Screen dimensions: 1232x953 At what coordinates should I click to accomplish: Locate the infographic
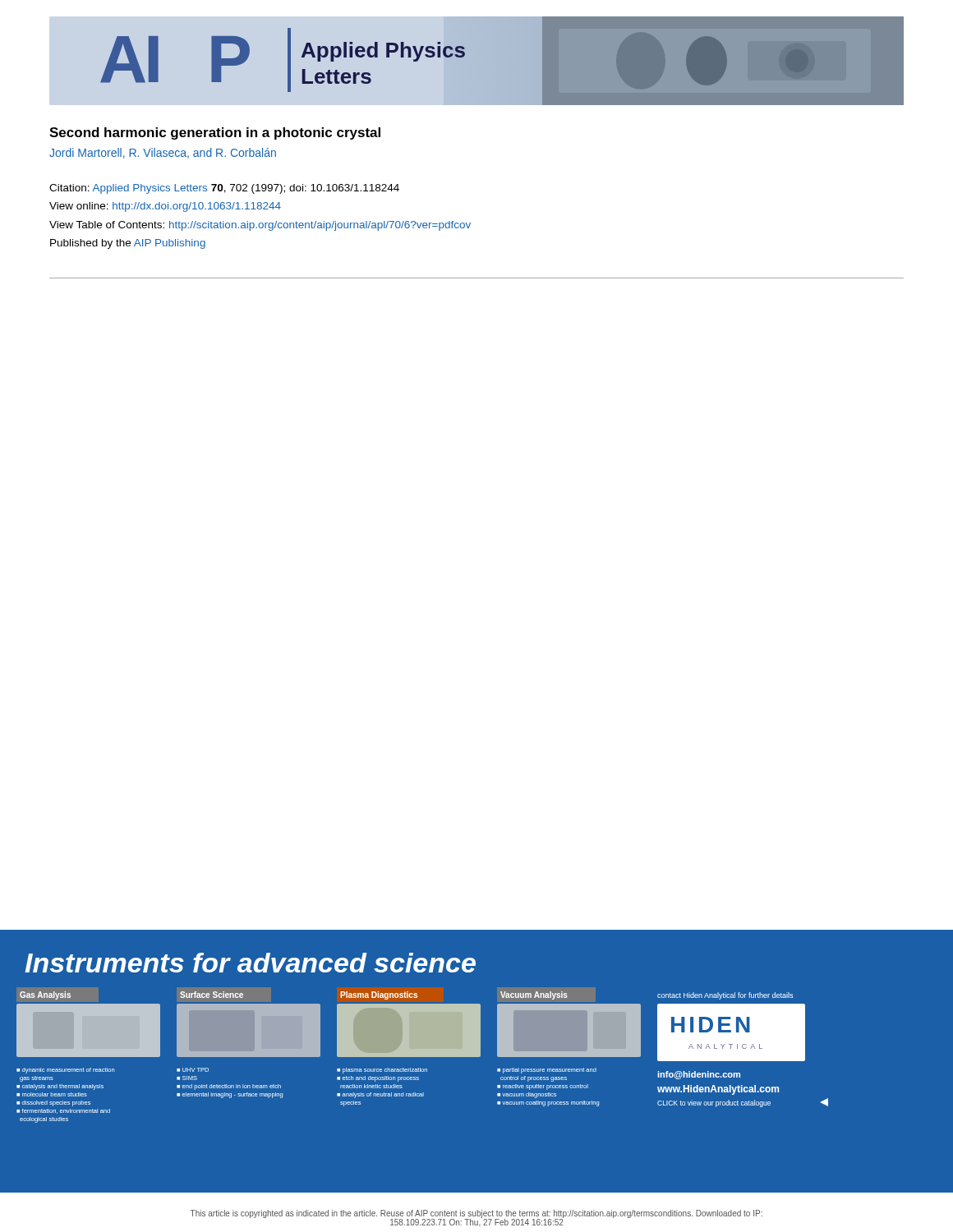476,1061
